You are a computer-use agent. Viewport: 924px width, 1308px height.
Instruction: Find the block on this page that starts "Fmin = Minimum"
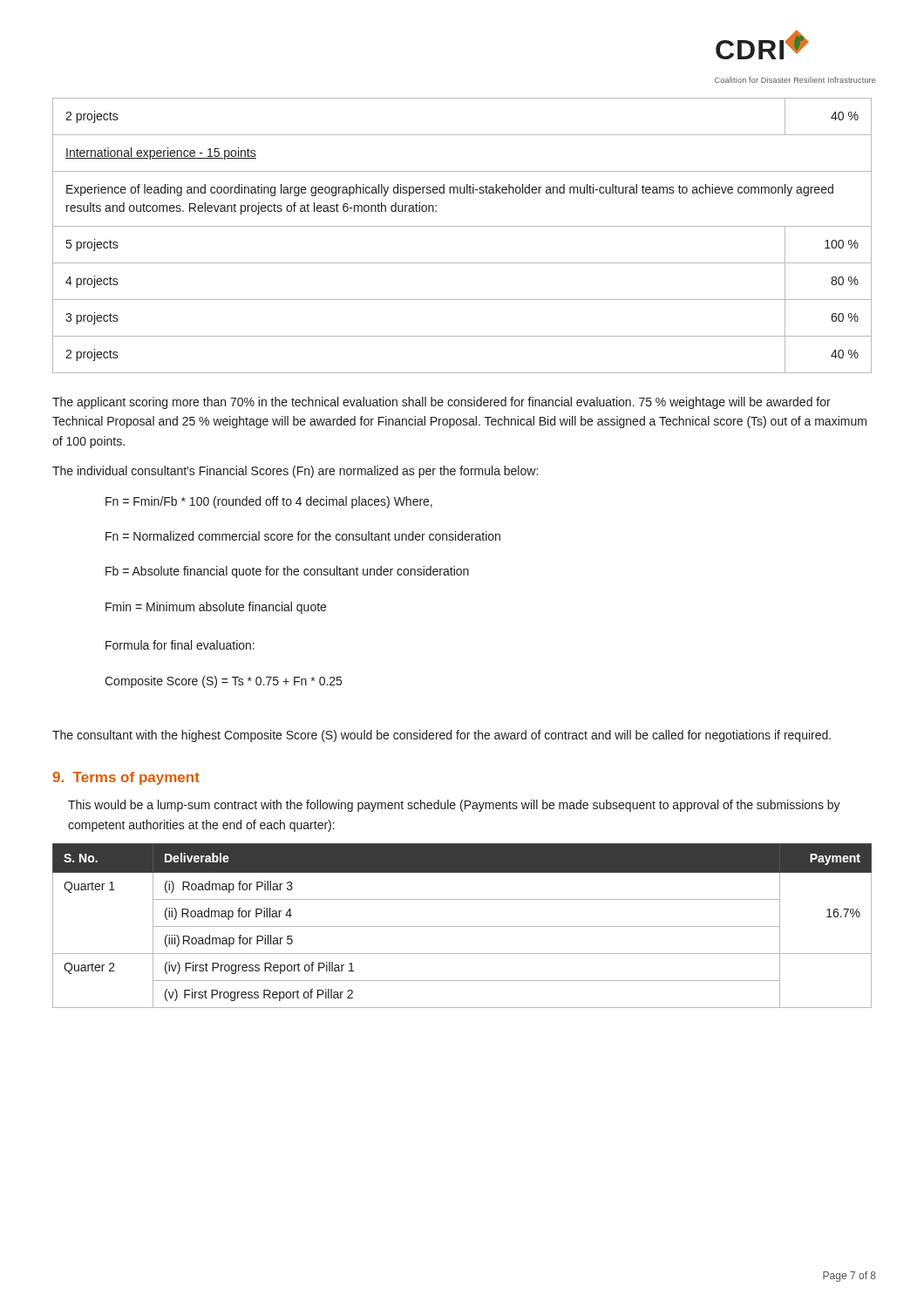[216, 607]
